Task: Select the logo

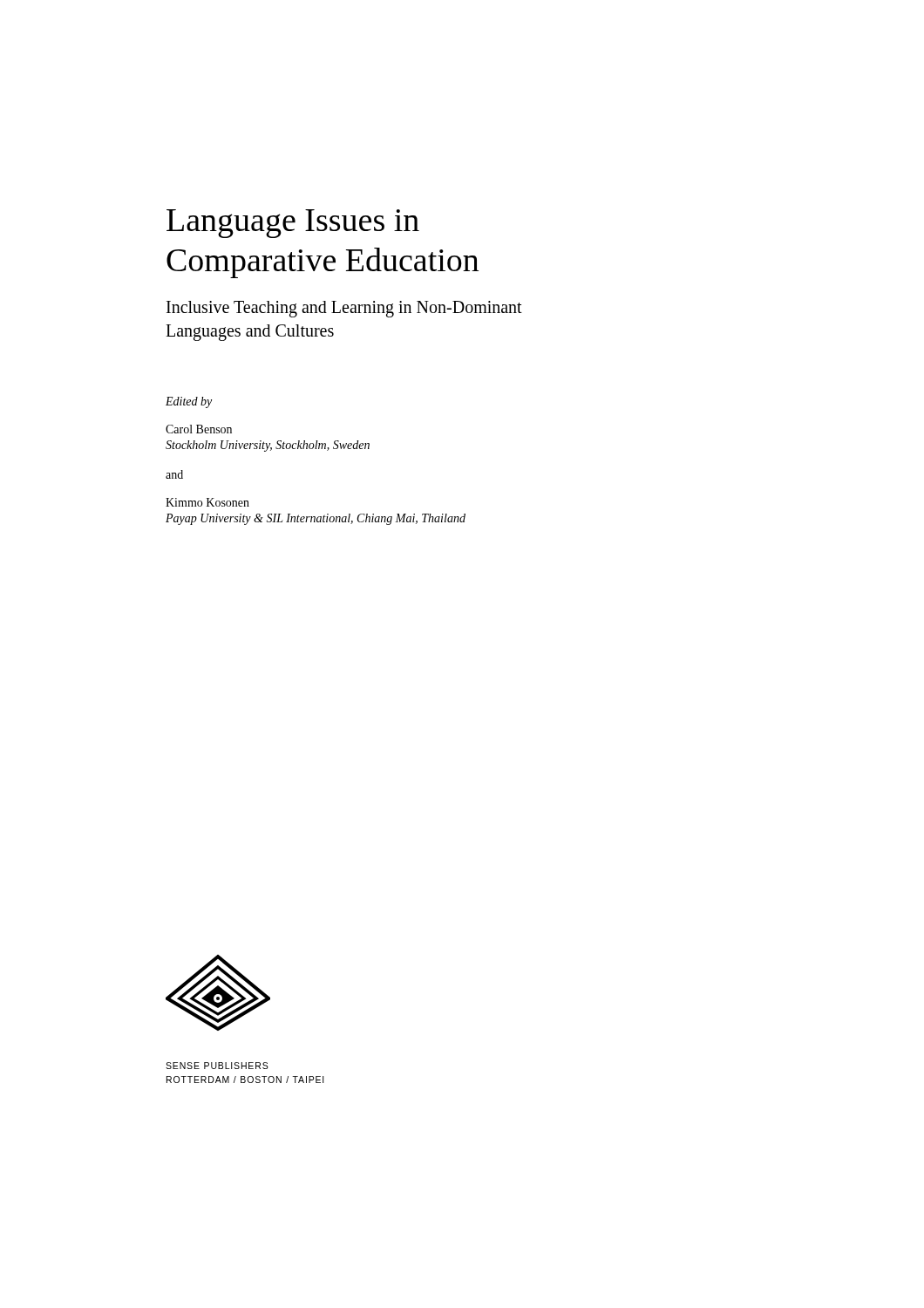Action: pyautogui.click(x=253, y=1000)
